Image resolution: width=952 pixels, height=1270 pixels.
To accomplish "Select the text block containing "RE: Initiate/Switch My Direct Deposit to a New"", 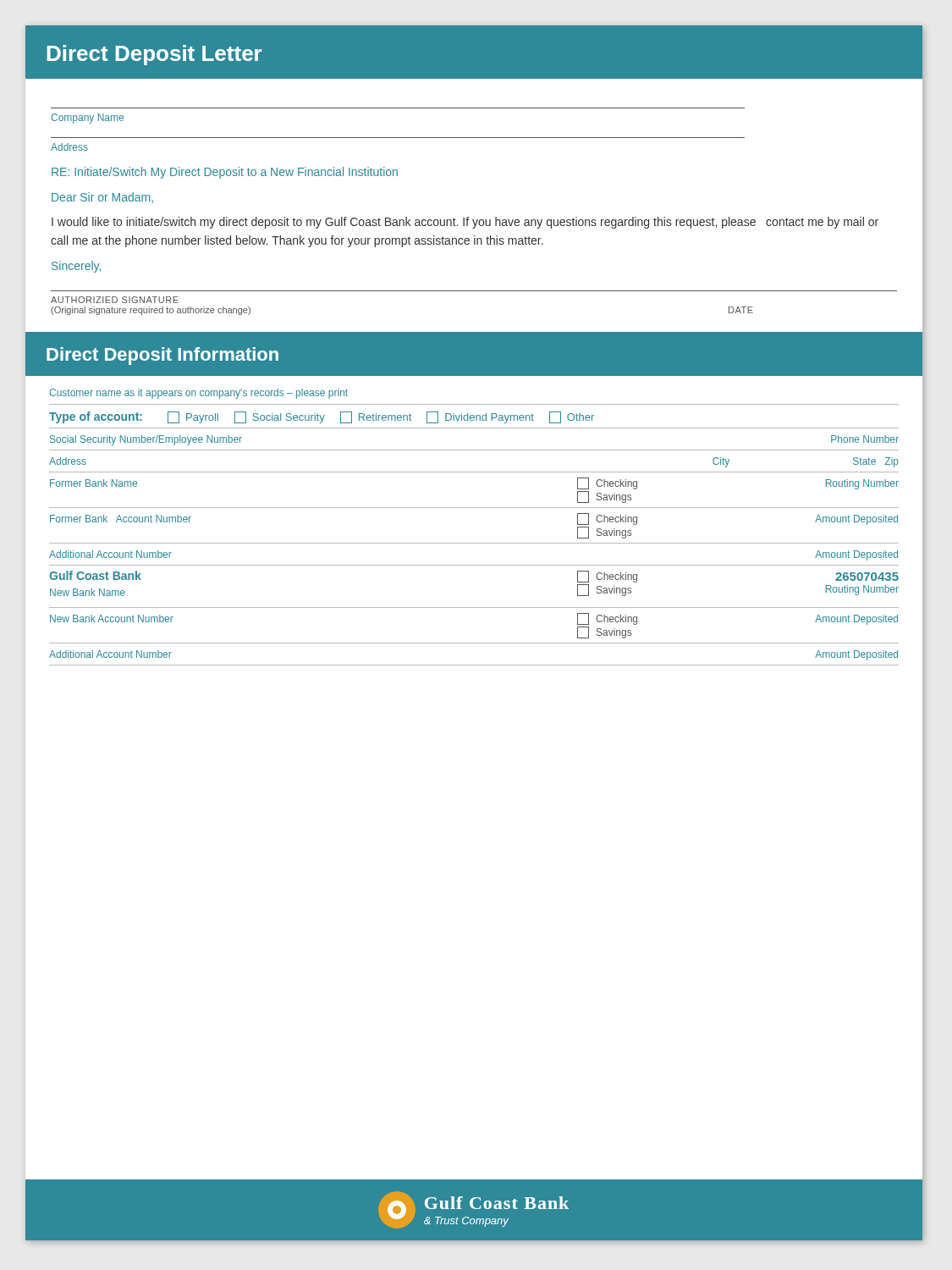I will tap(225, 172).
